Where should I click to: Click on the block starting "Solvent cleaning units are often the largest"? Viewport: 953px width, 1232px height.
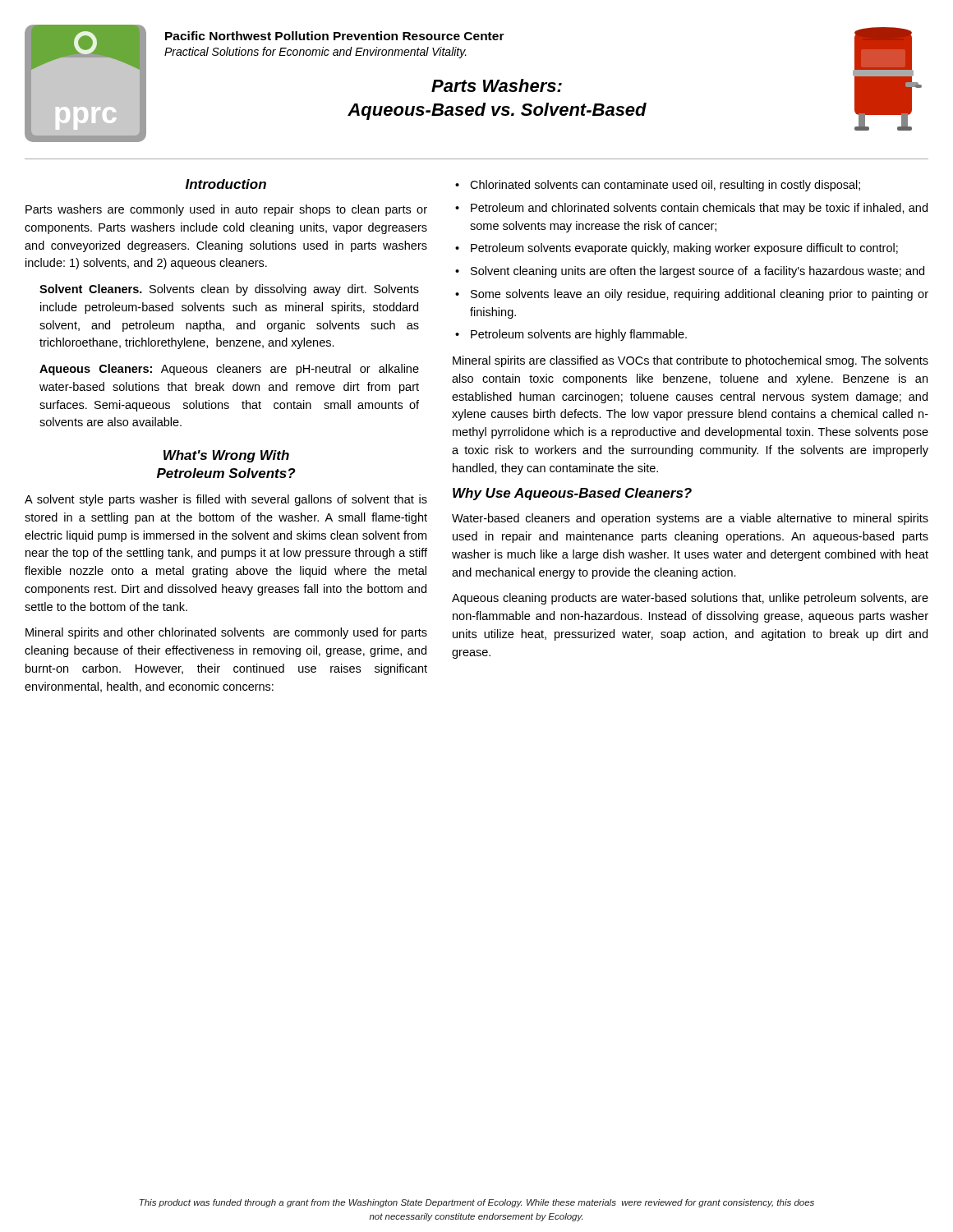pyautogui.click(x=698, y=271)
